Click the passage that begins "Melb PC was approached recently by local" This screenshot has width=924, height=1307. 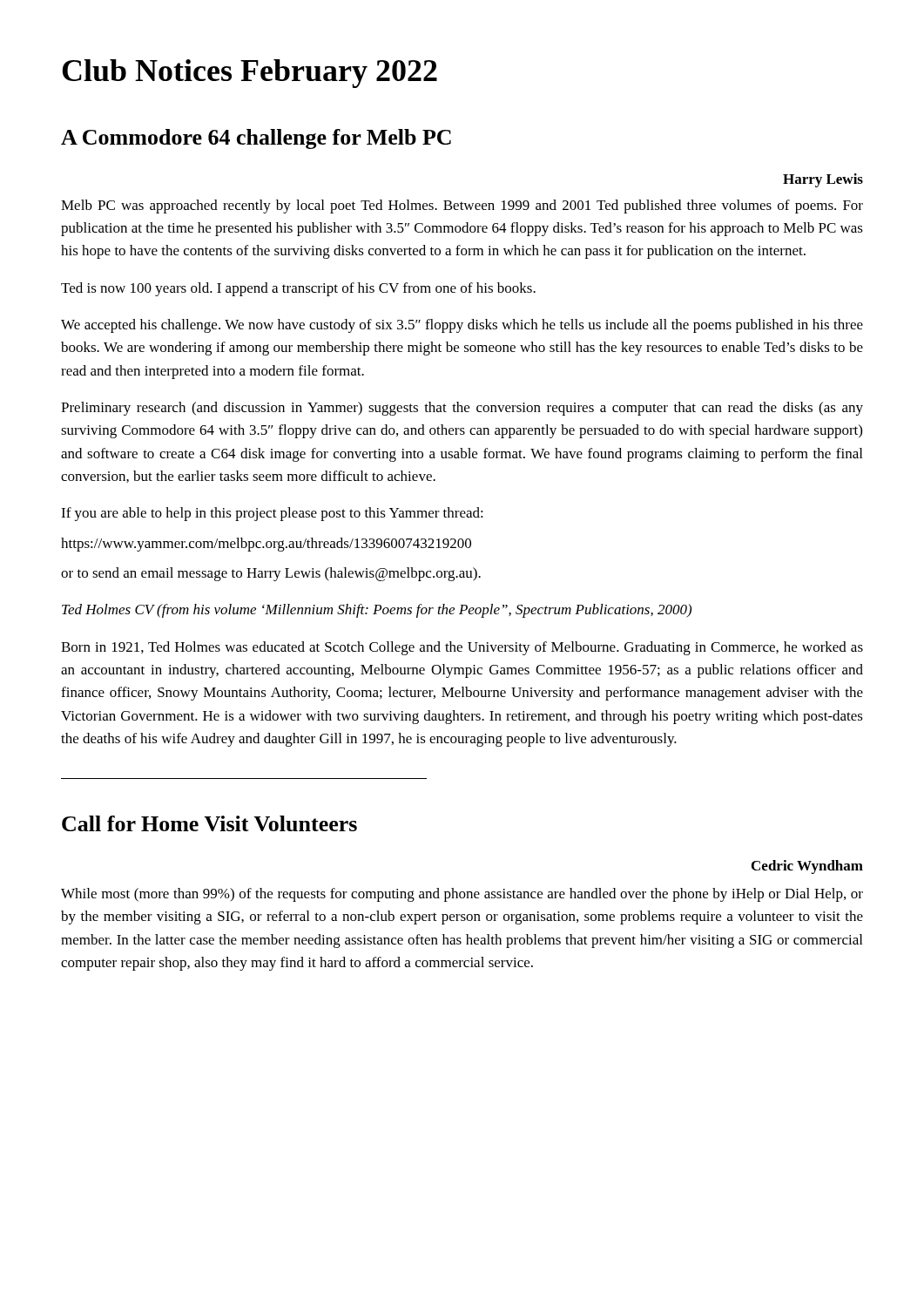pos(462,228)
